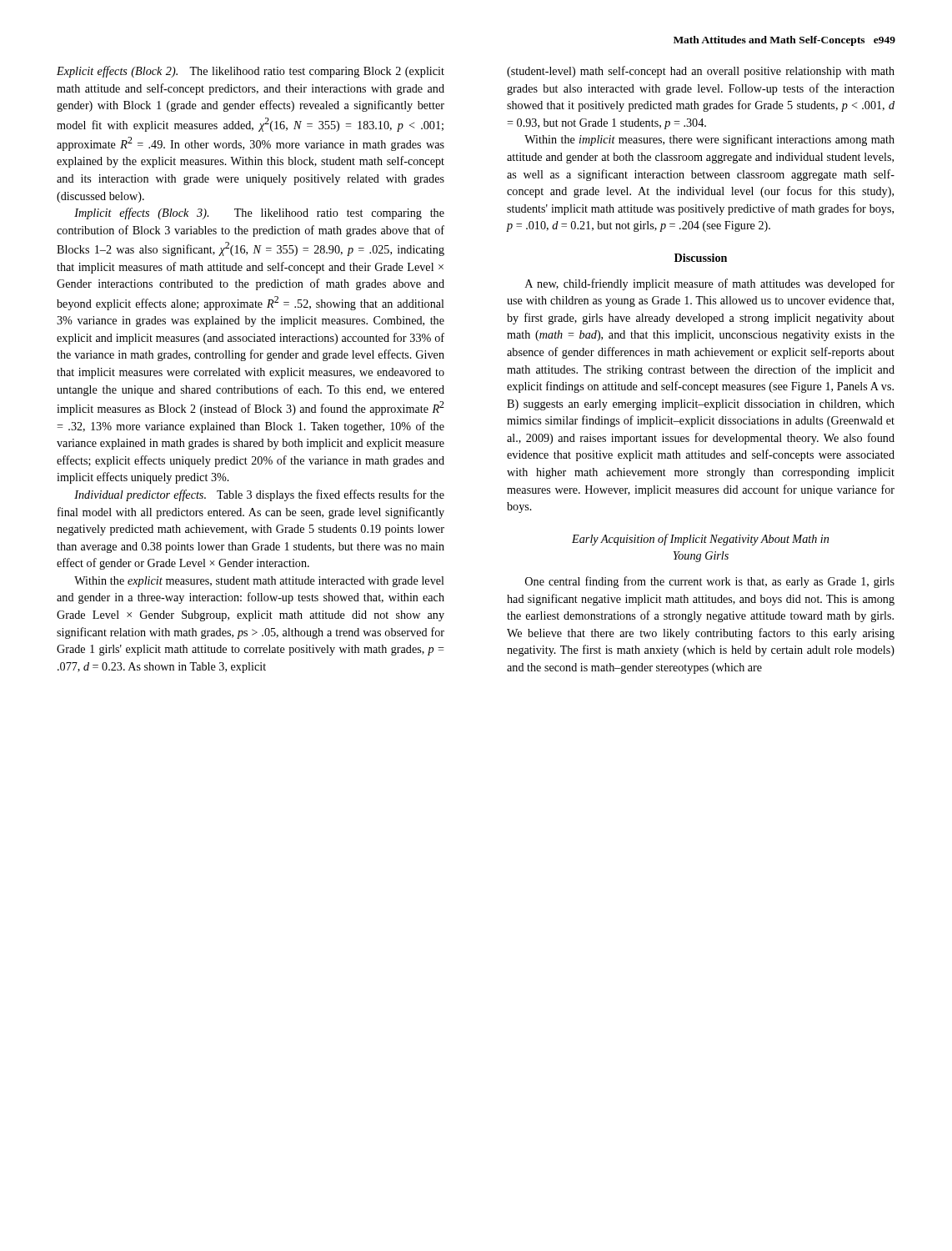Where is the passage that starts "Explicit effects (Block 2). The"?

[x=250, y=134]
